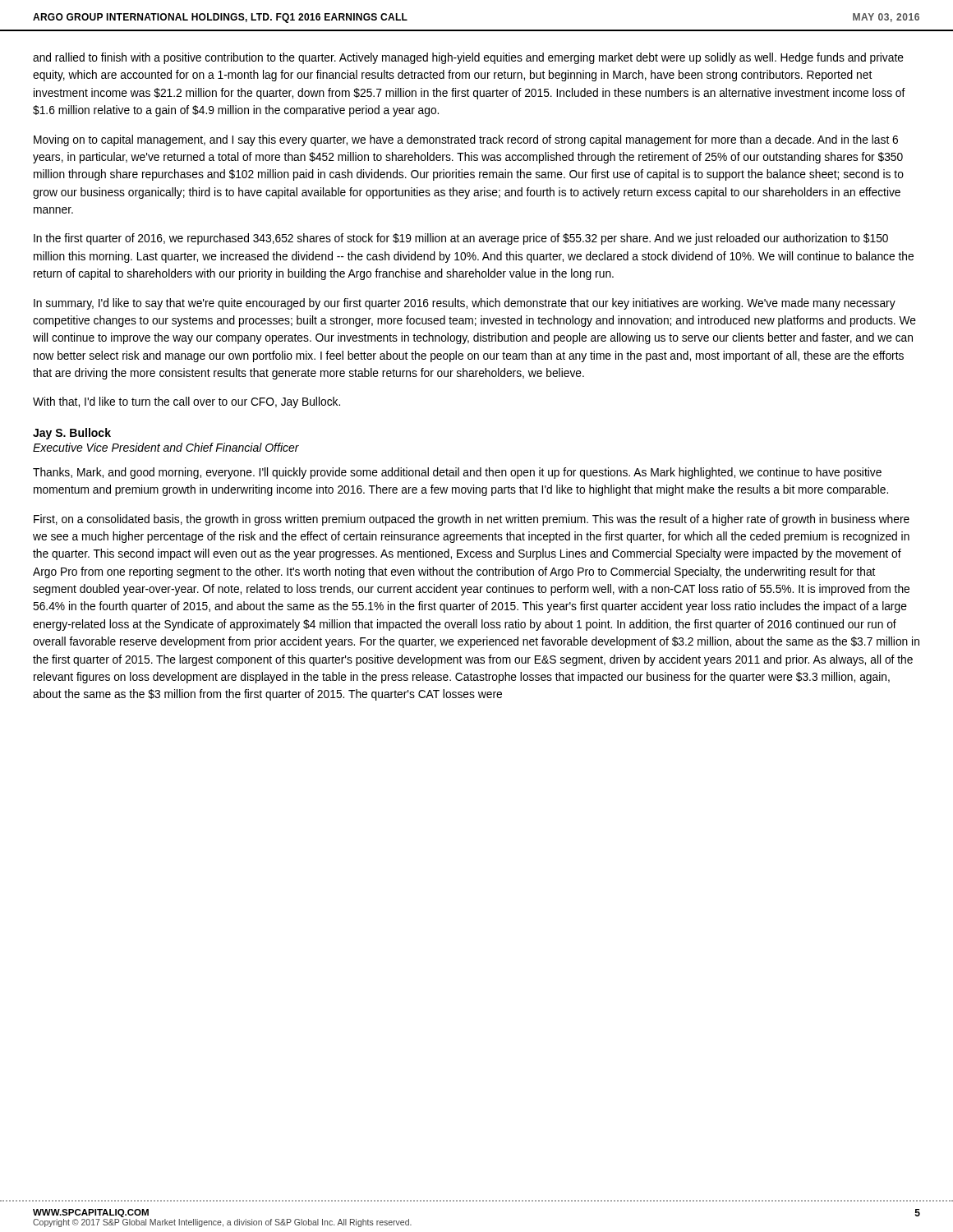
Task: Click on the element starting "and rallied to finish with a positive"
Action: click(x=469, y=84)
